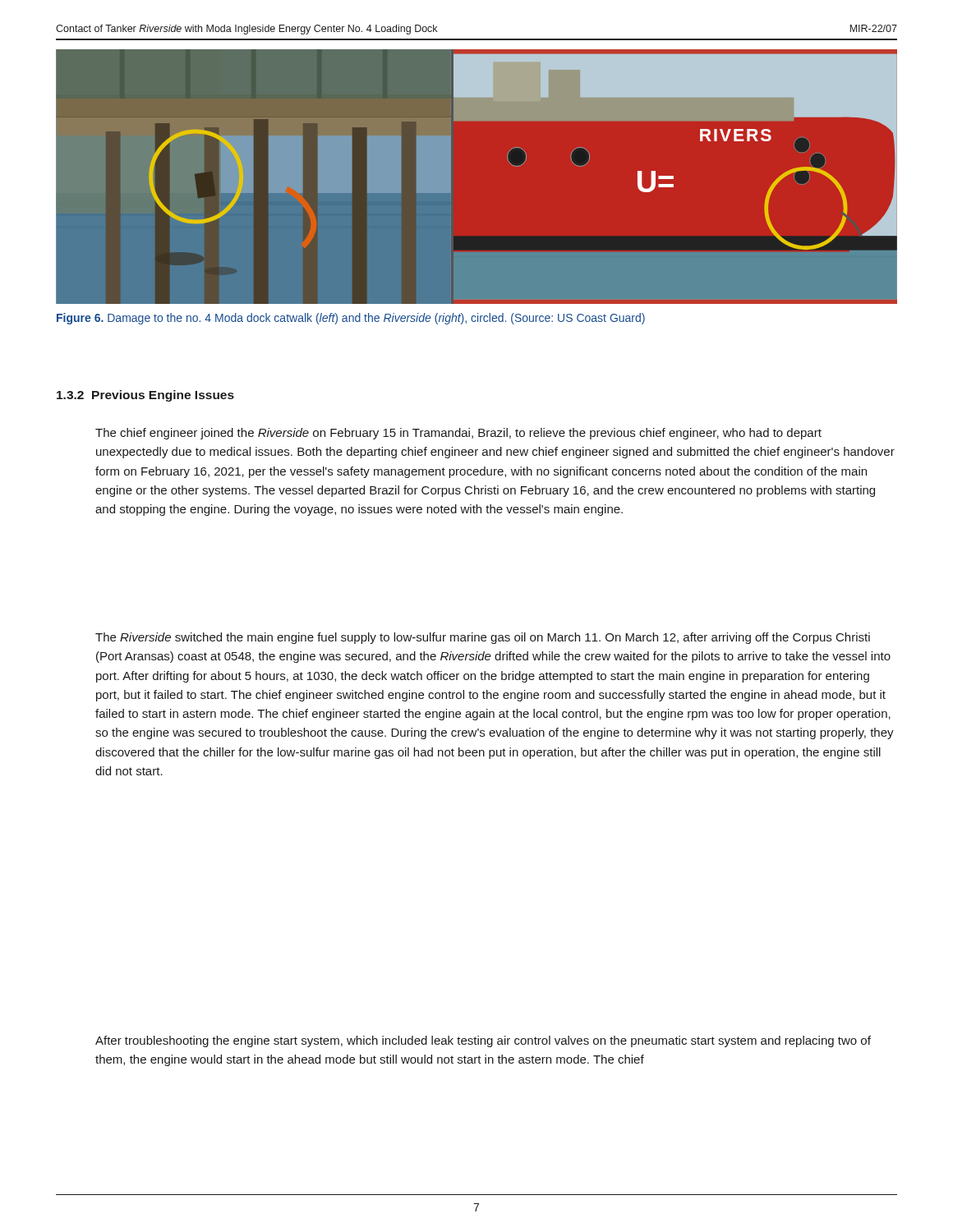Select a caption
The image size is (953, 1232).
click(476, 319)
